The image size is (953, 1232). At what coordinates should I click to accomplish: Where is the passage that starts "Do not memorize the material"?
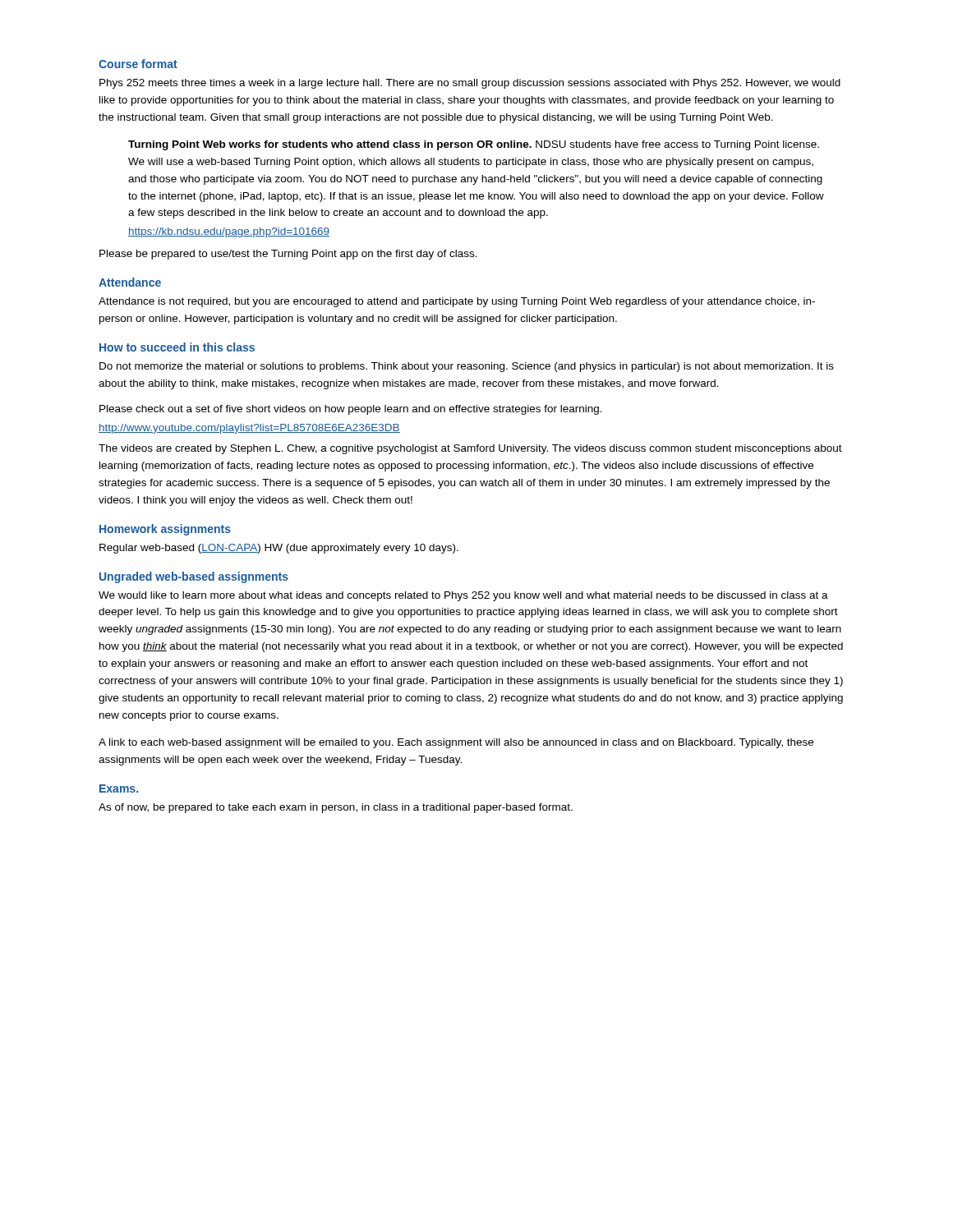[x=466, y=375]
